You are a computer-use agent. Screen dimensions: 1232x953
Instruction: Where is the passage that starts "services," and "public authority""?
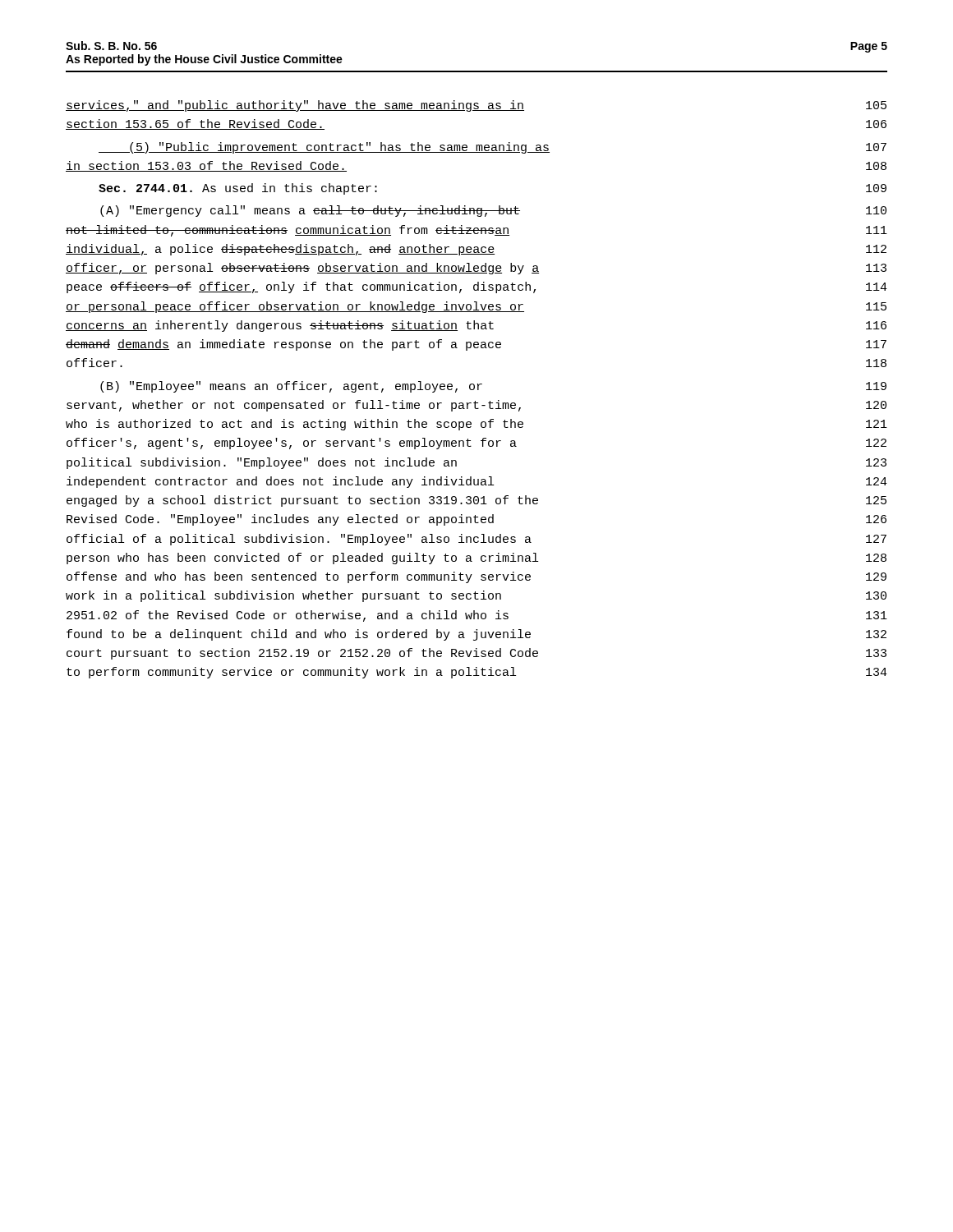pos(476,107)
